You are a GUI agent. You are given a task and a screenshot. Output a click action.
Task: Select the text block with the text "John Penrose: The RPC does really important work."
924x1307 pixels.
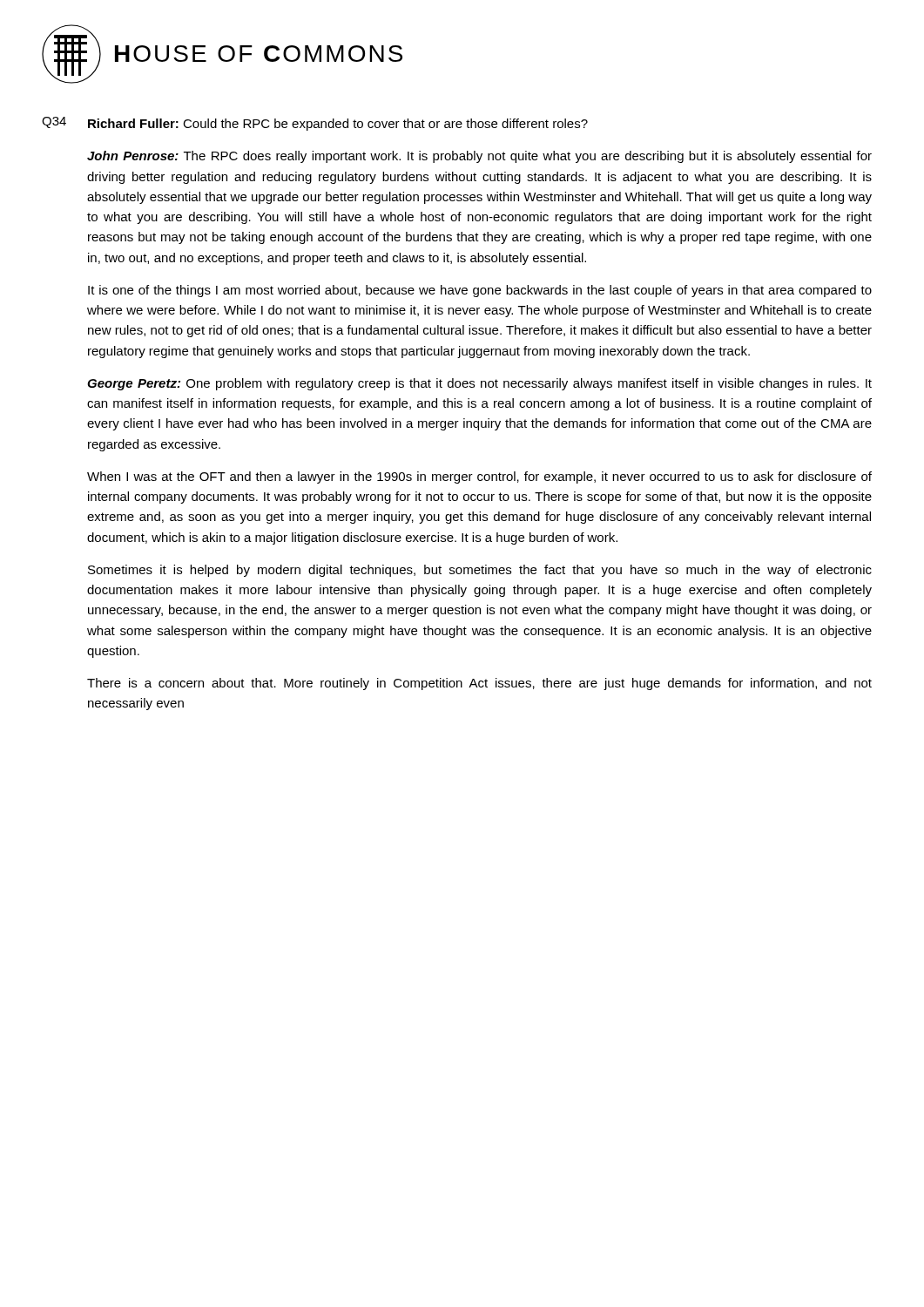[x=479, y=207]
